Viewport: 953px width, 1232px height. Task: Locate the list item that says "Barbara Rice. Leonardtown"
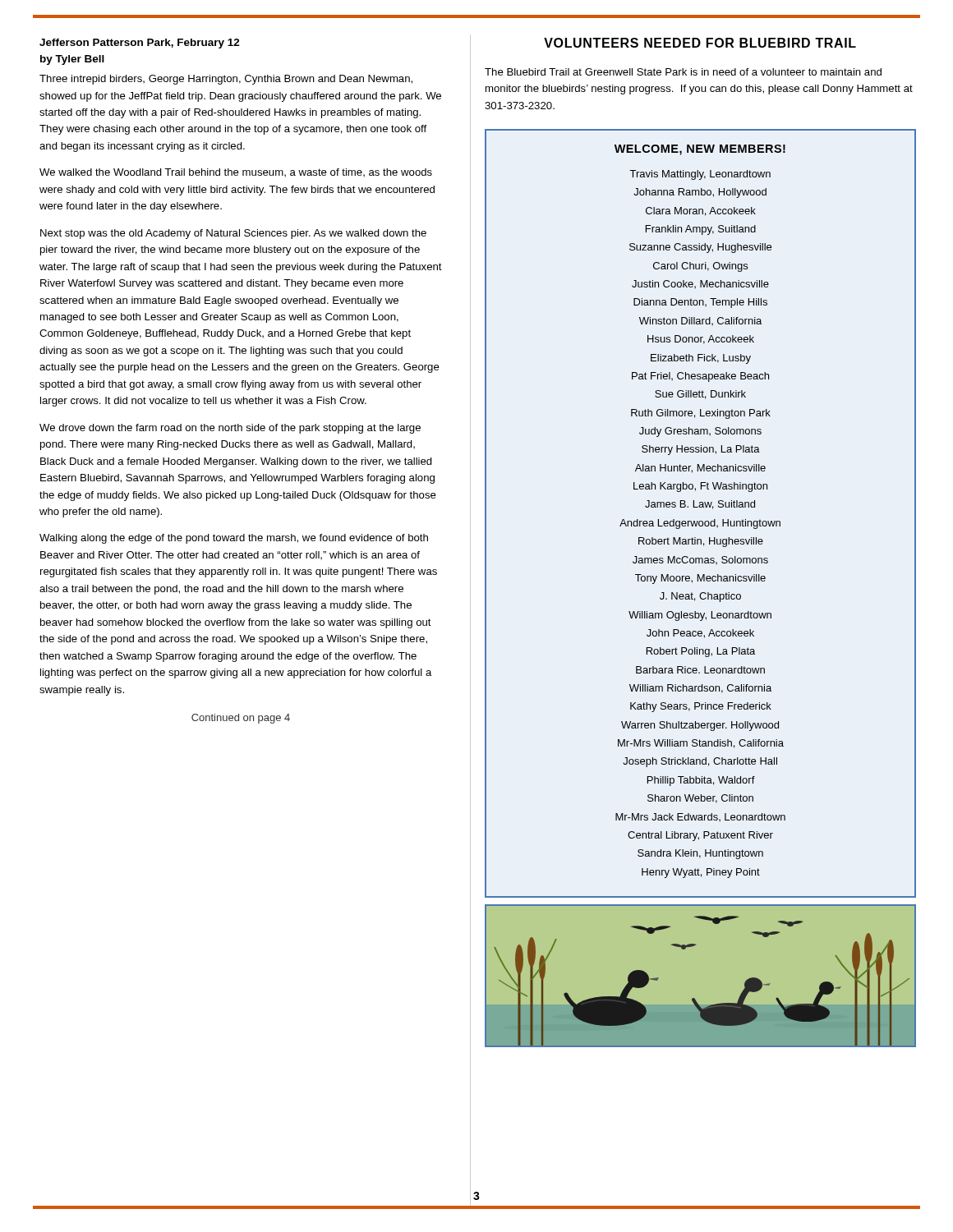[700, 669]
